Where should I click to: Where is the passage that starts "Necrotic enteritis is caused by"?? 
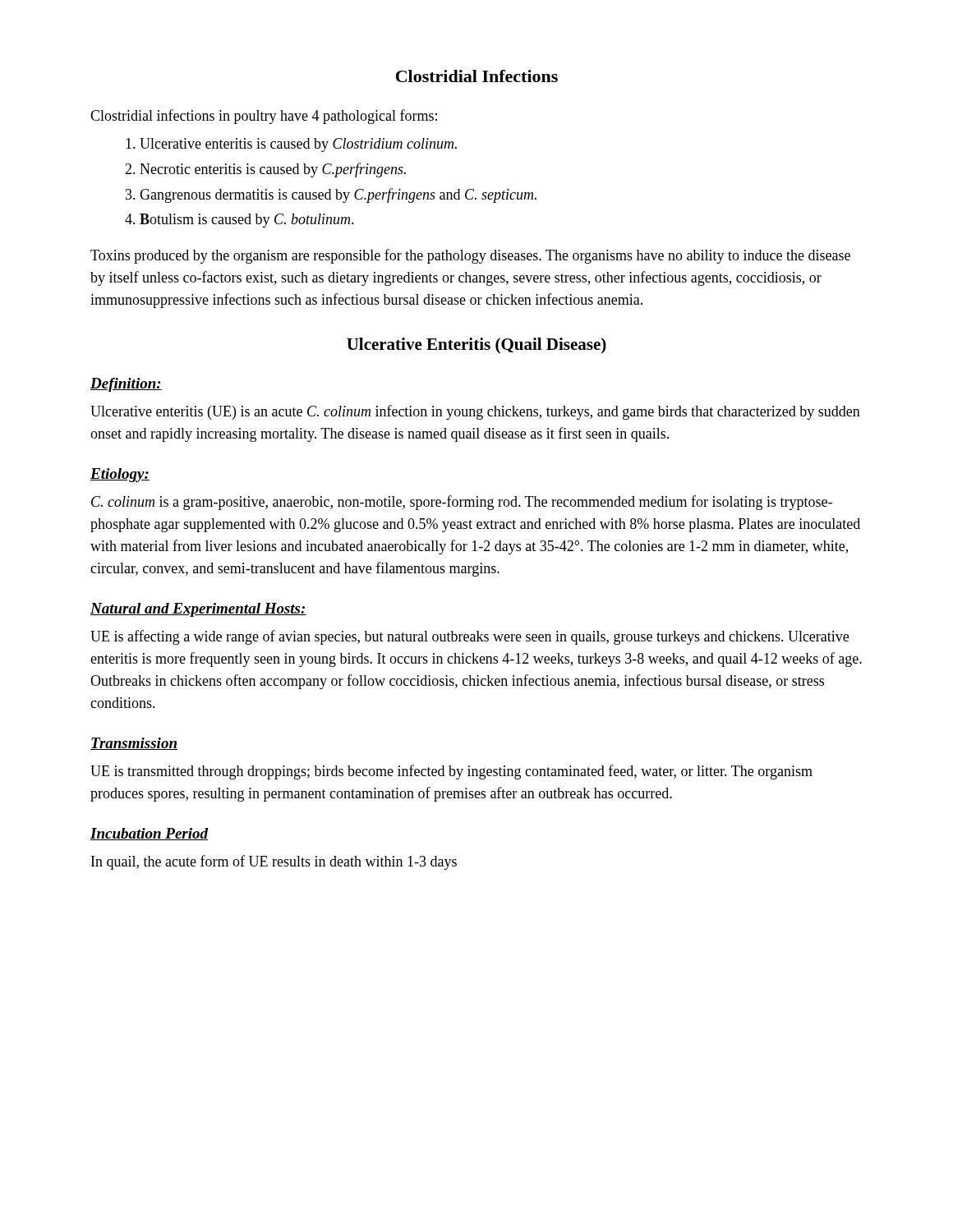point(273,169)
